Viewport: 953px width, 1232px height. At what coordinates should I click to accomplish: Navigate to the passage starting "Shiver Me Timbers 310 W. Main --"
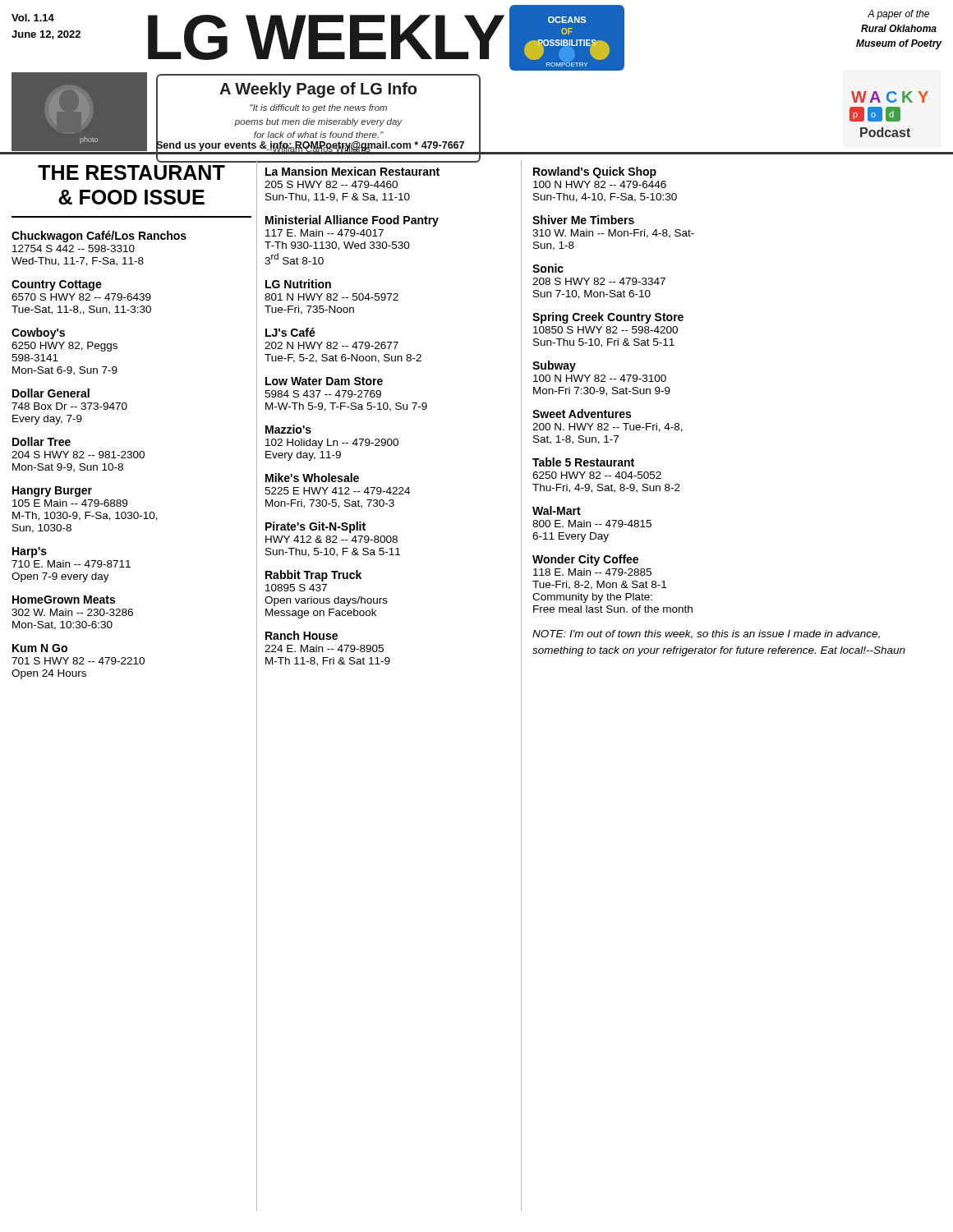pos(583,220)
